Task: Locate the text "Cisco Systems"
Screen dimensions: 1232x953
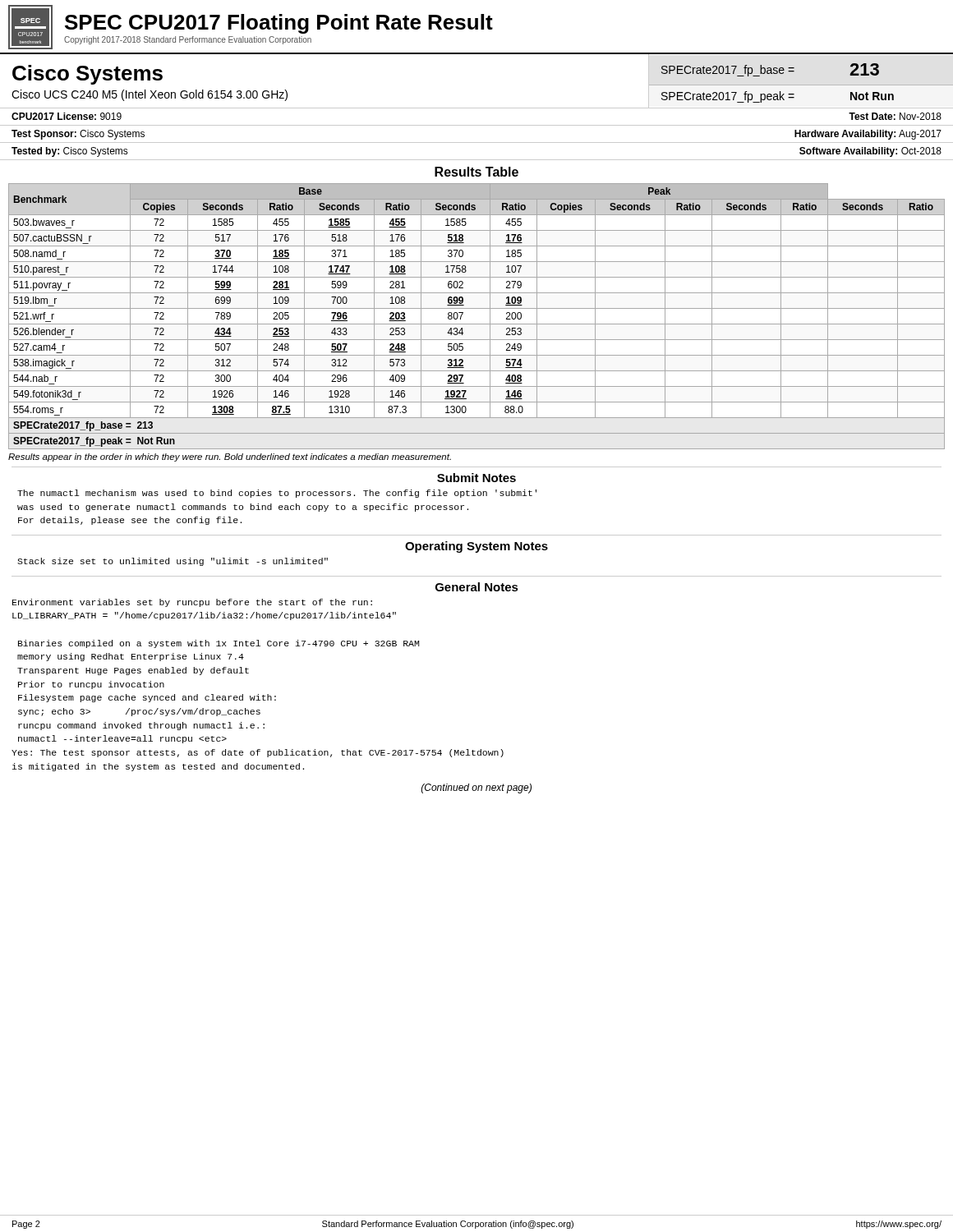Action: click(x=87, y=73)
